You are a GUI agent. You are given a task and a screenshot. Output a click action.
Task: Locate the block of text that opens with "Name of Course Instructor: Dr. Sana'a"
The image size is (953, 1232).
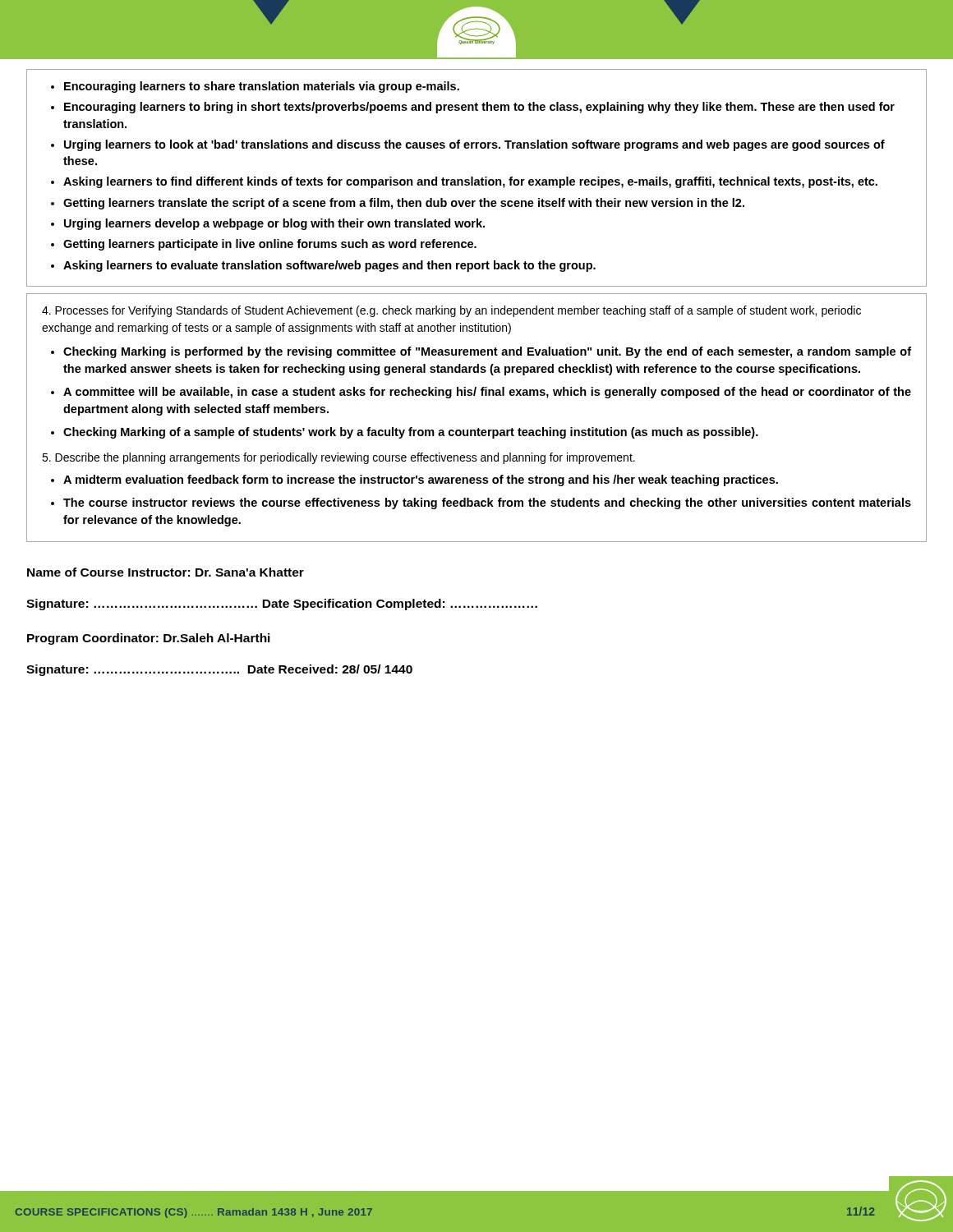[x=165, y=572]
